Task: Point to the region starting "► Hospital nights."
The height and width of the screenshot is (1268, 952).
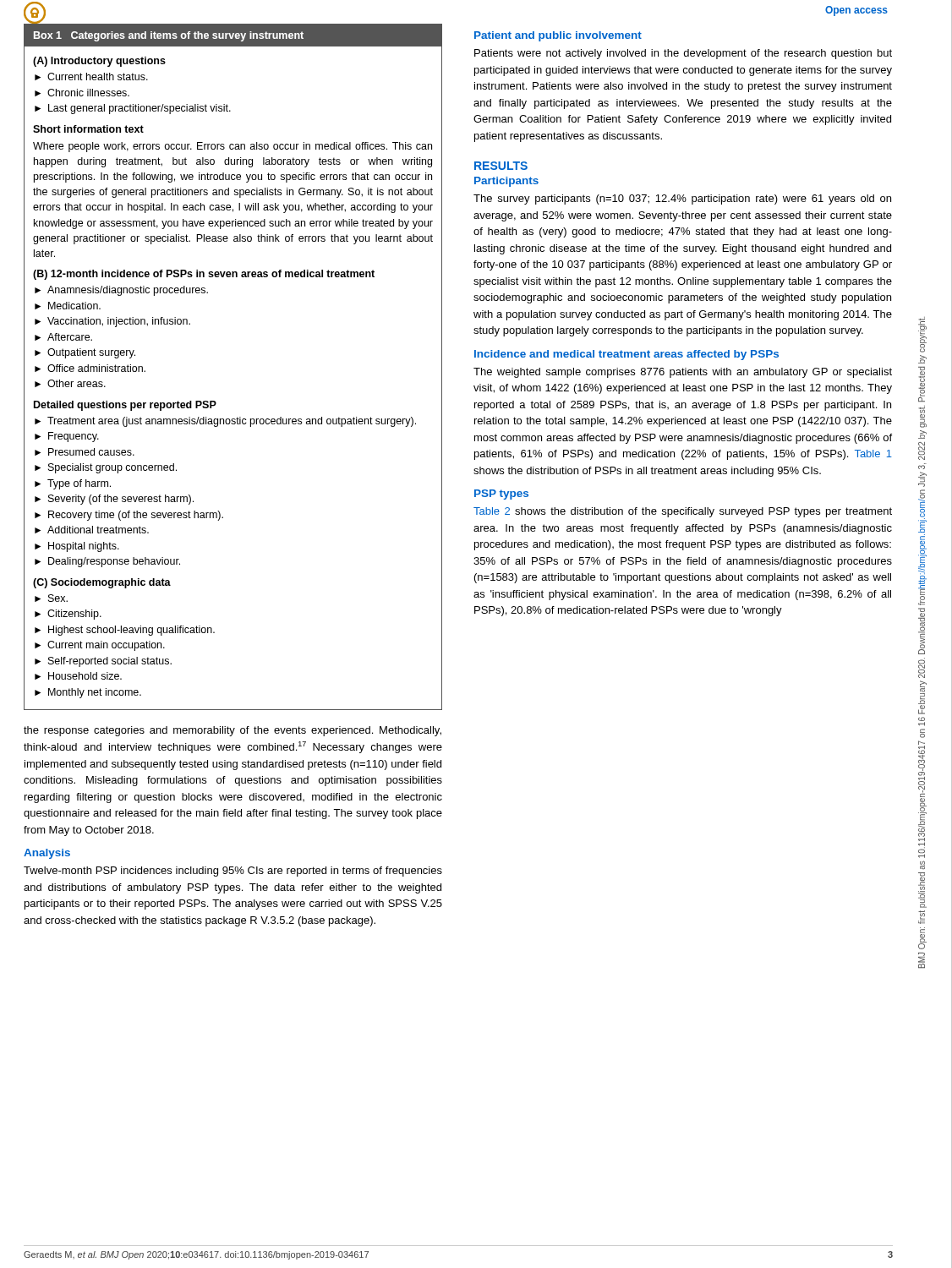Action: click(x=77, y=547)
